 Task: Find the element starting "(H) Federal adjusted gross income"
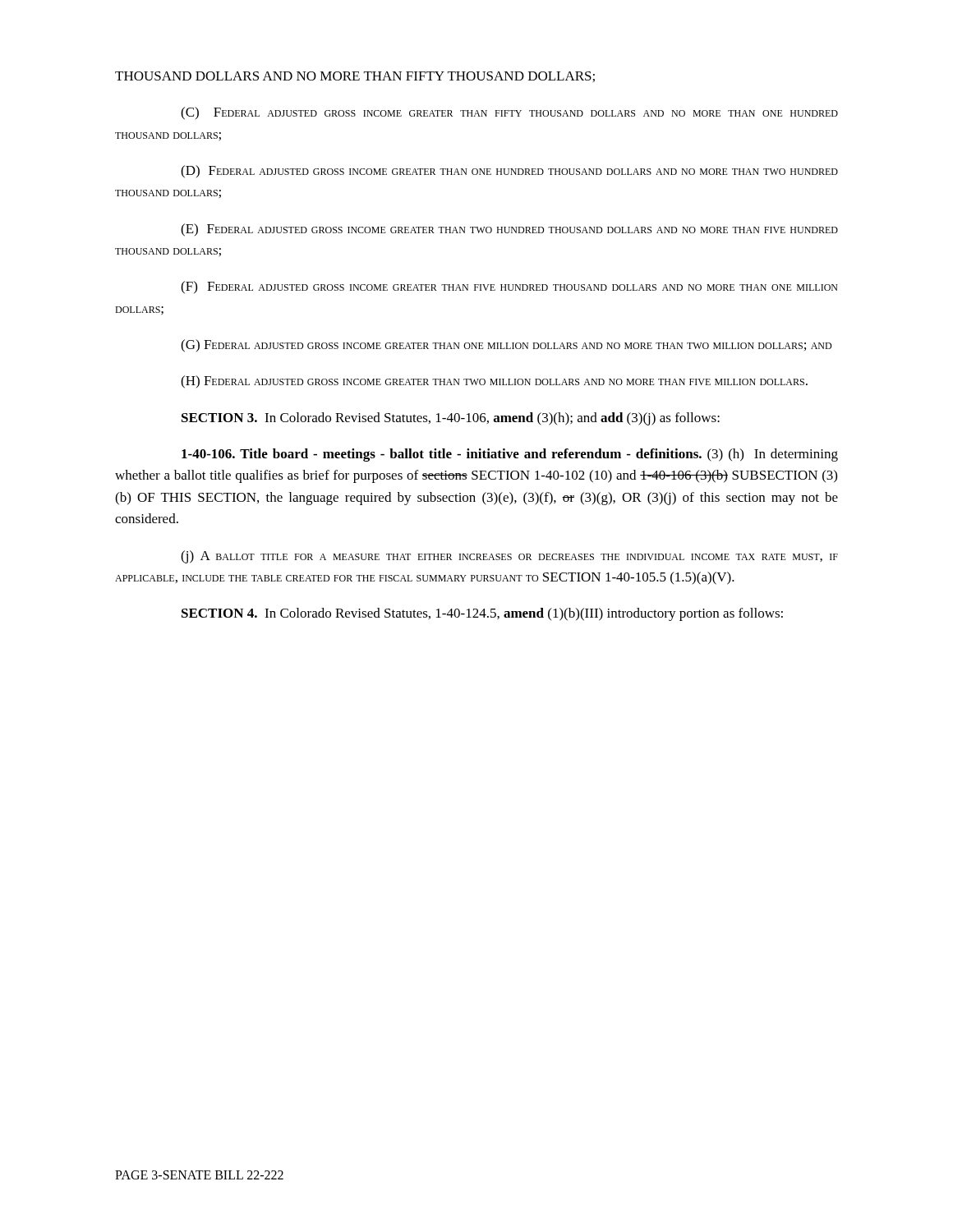tap(495, 381)
